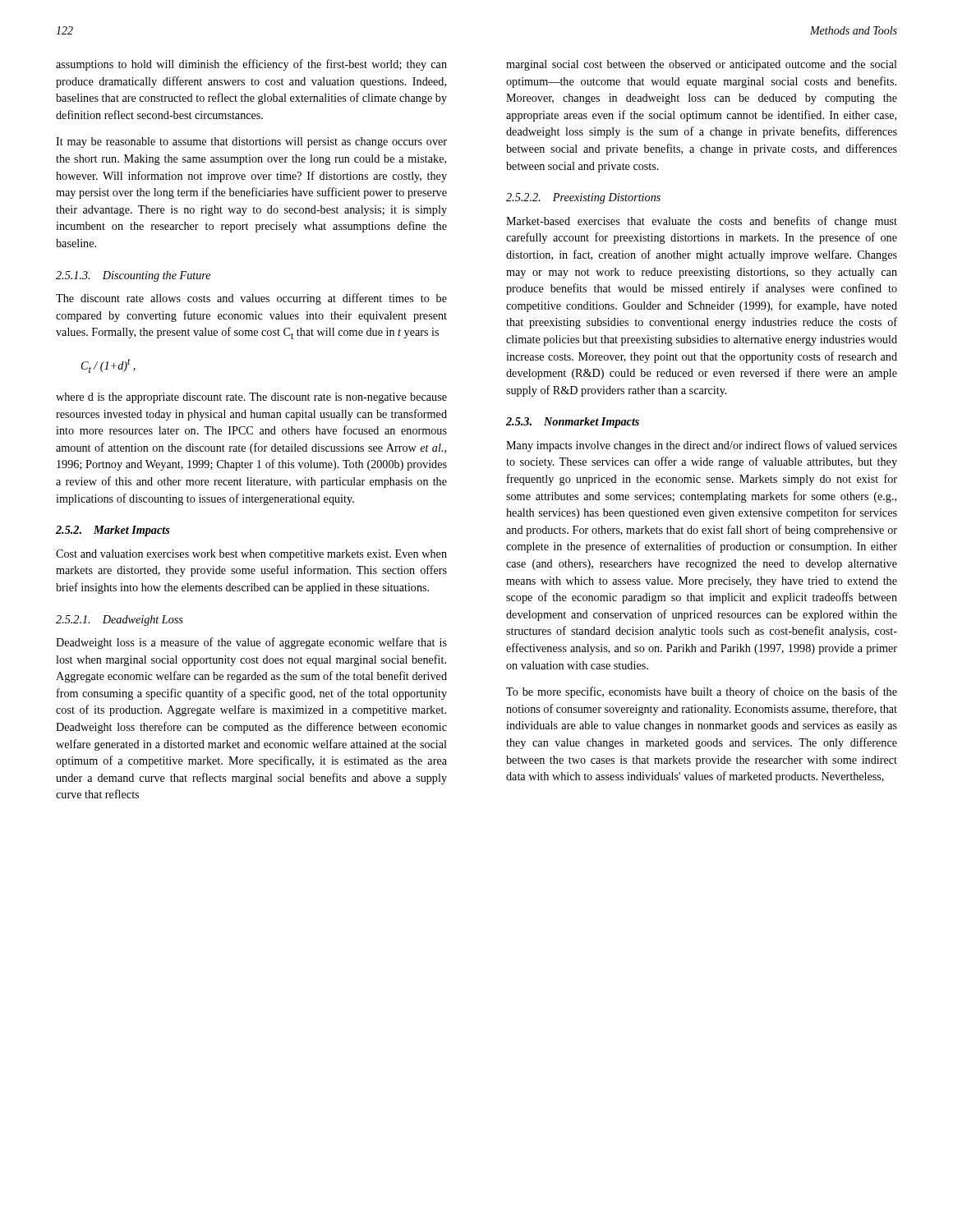
Task: Select the text block that reads "marginal social cost between"
Action: tap(702, 115)
